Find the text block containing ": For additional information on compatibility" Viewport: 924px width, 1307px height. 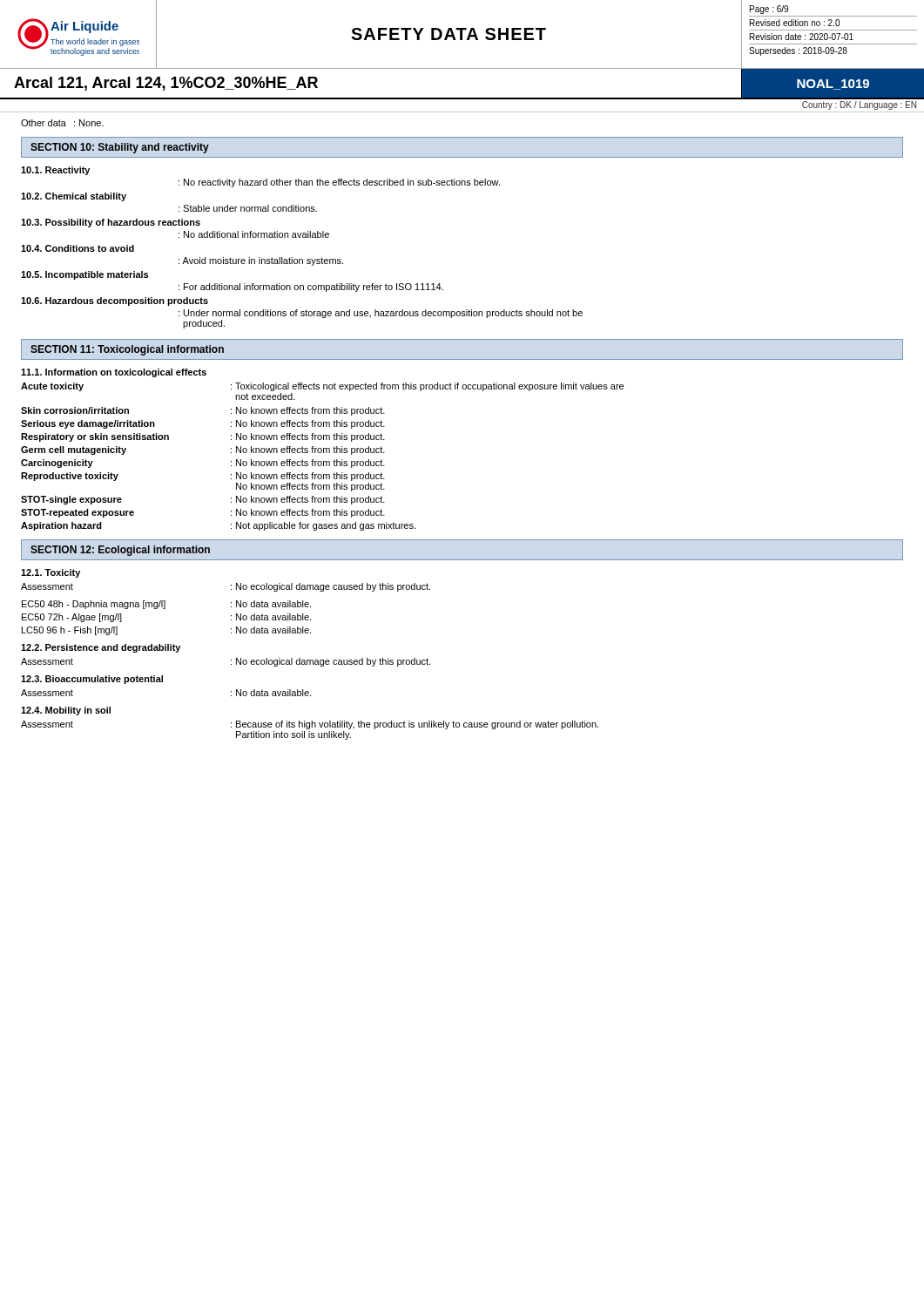(311, 287)
